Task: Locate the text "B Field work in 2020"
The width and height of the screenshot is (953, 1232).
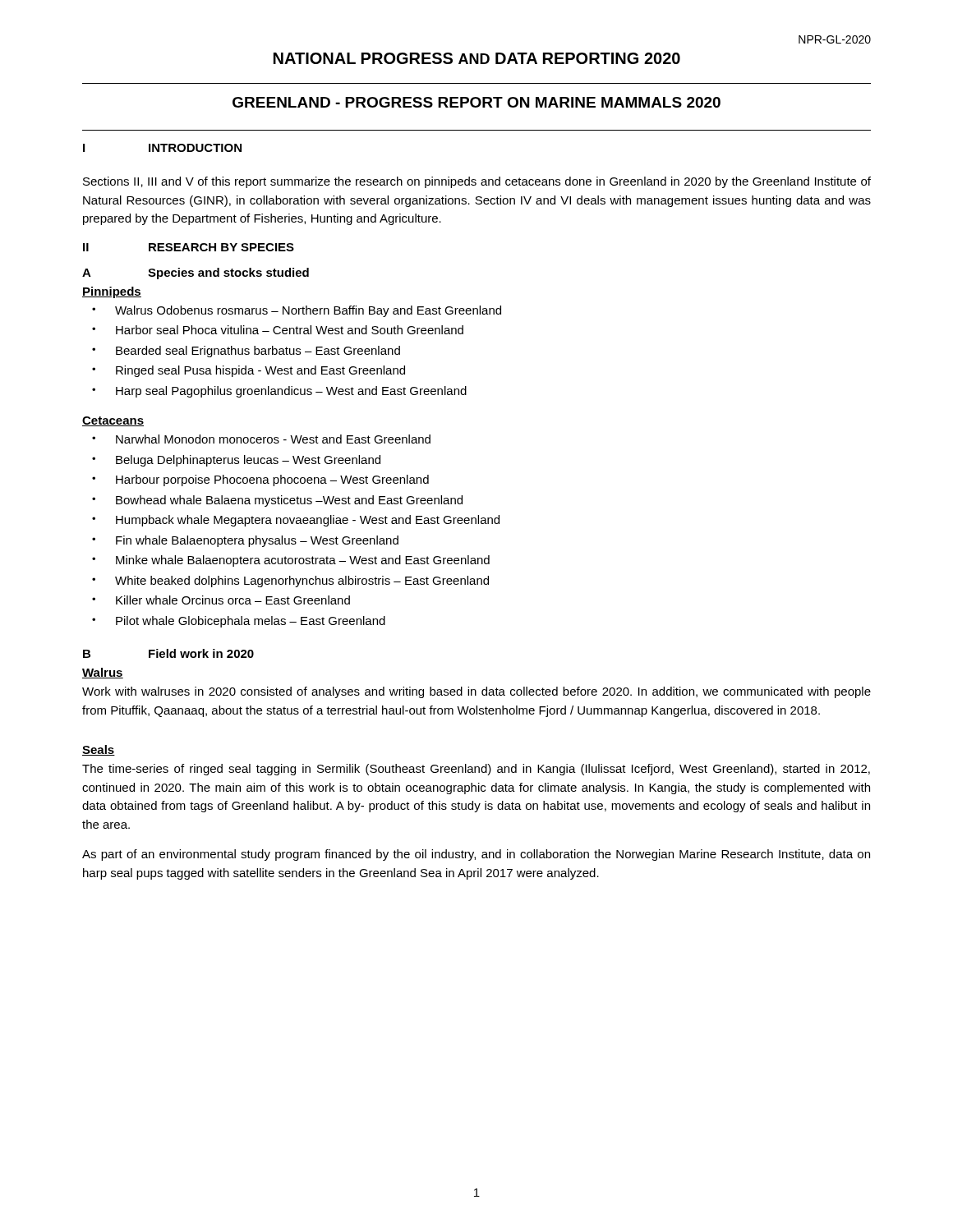Action: pos(168,653)
